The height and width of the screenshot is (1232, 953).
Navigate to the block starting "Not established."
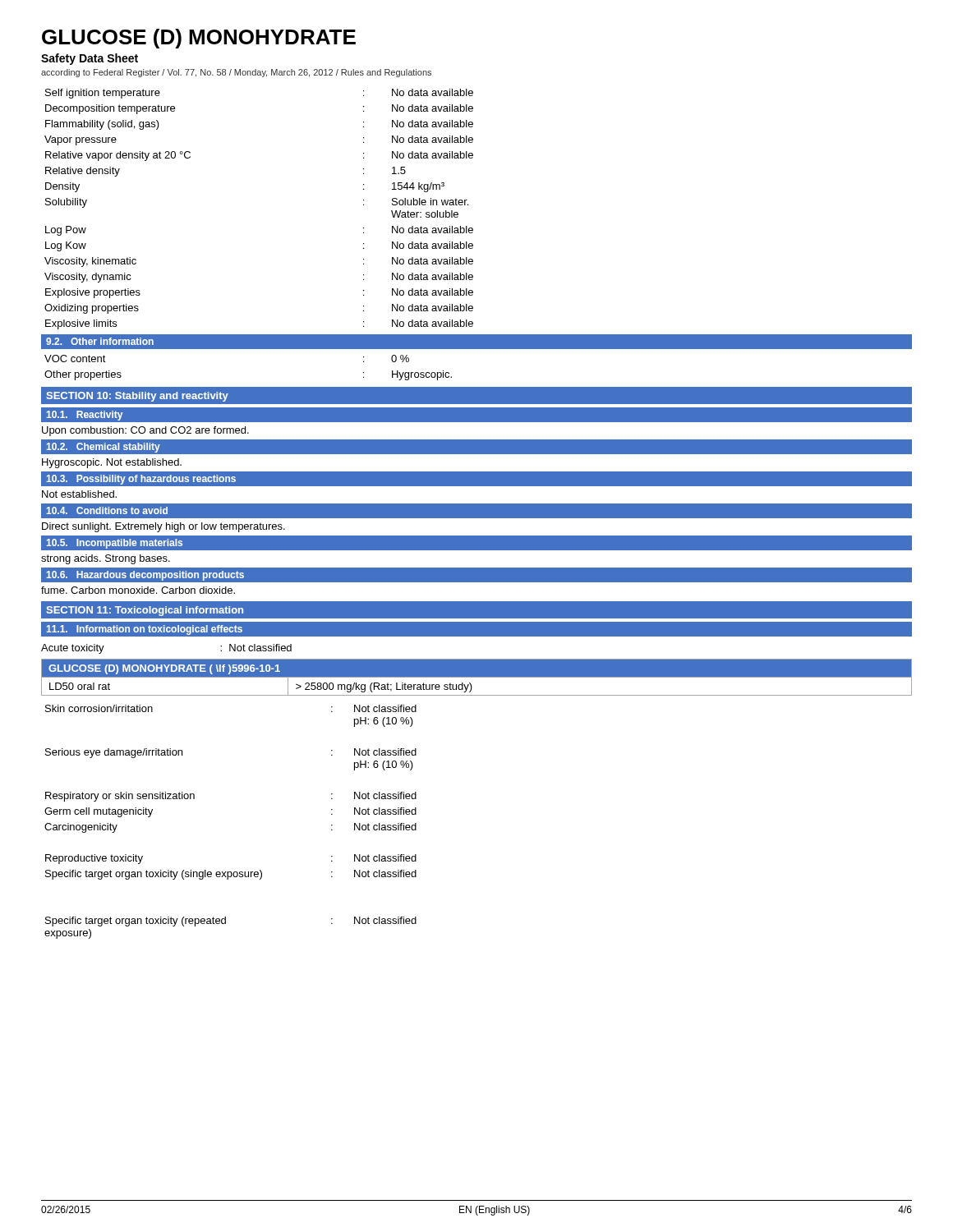79,494
